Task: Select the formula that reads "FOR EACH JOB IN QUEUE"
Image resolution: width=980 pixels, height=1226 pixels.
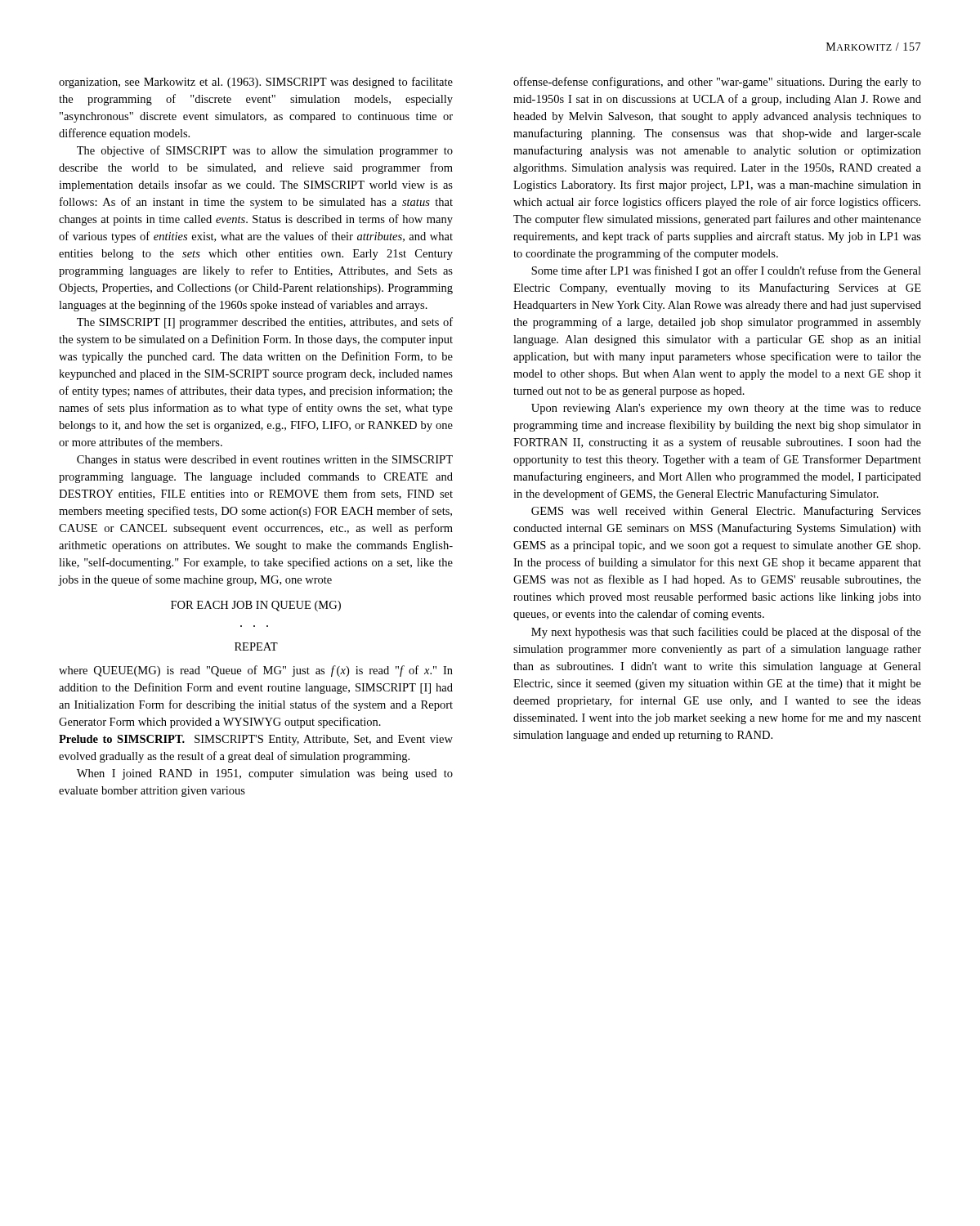Action: (256, 626)
